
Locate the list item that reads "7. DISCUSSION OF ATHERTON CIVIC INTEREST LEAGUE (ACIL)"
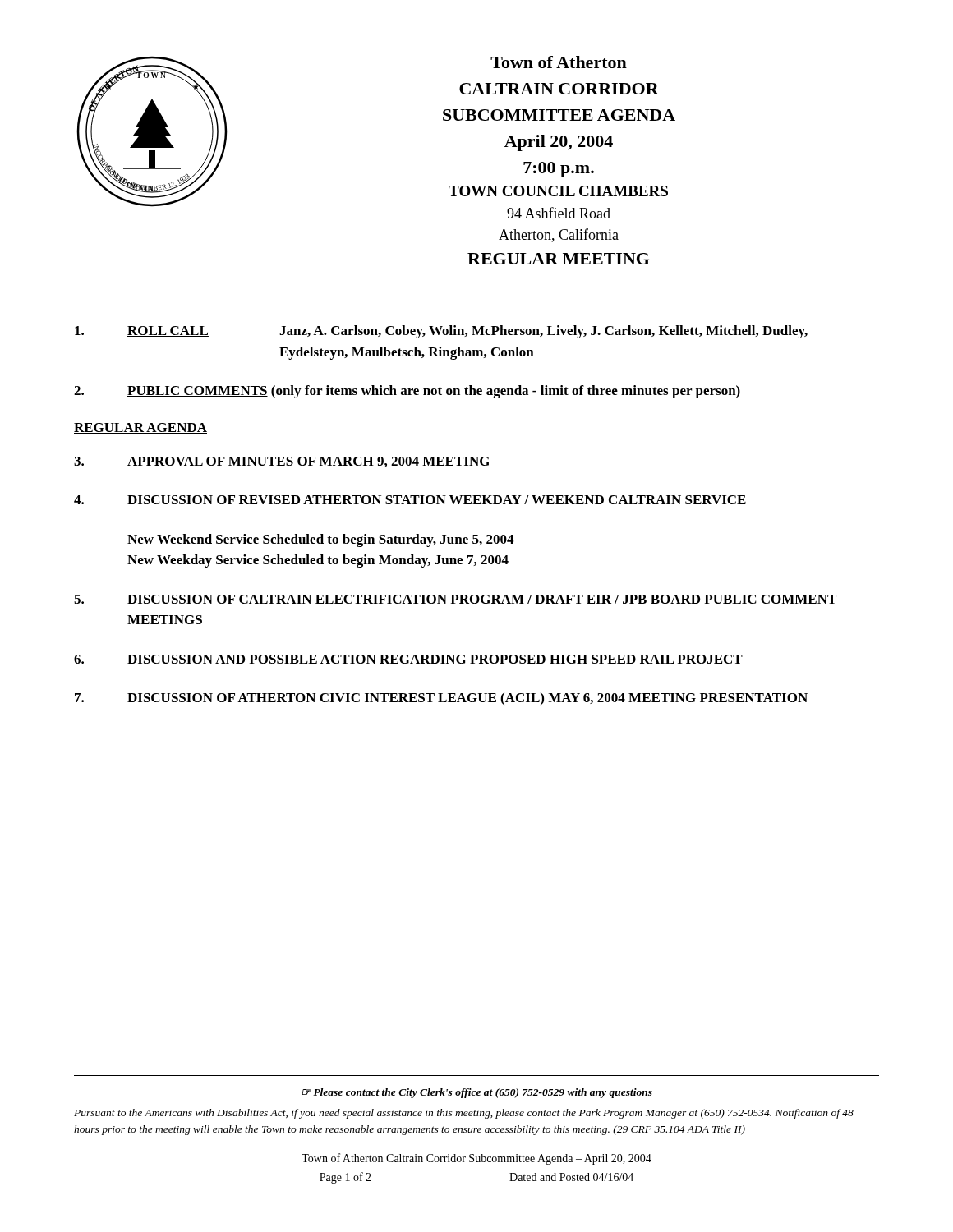[x=476, y=698]
